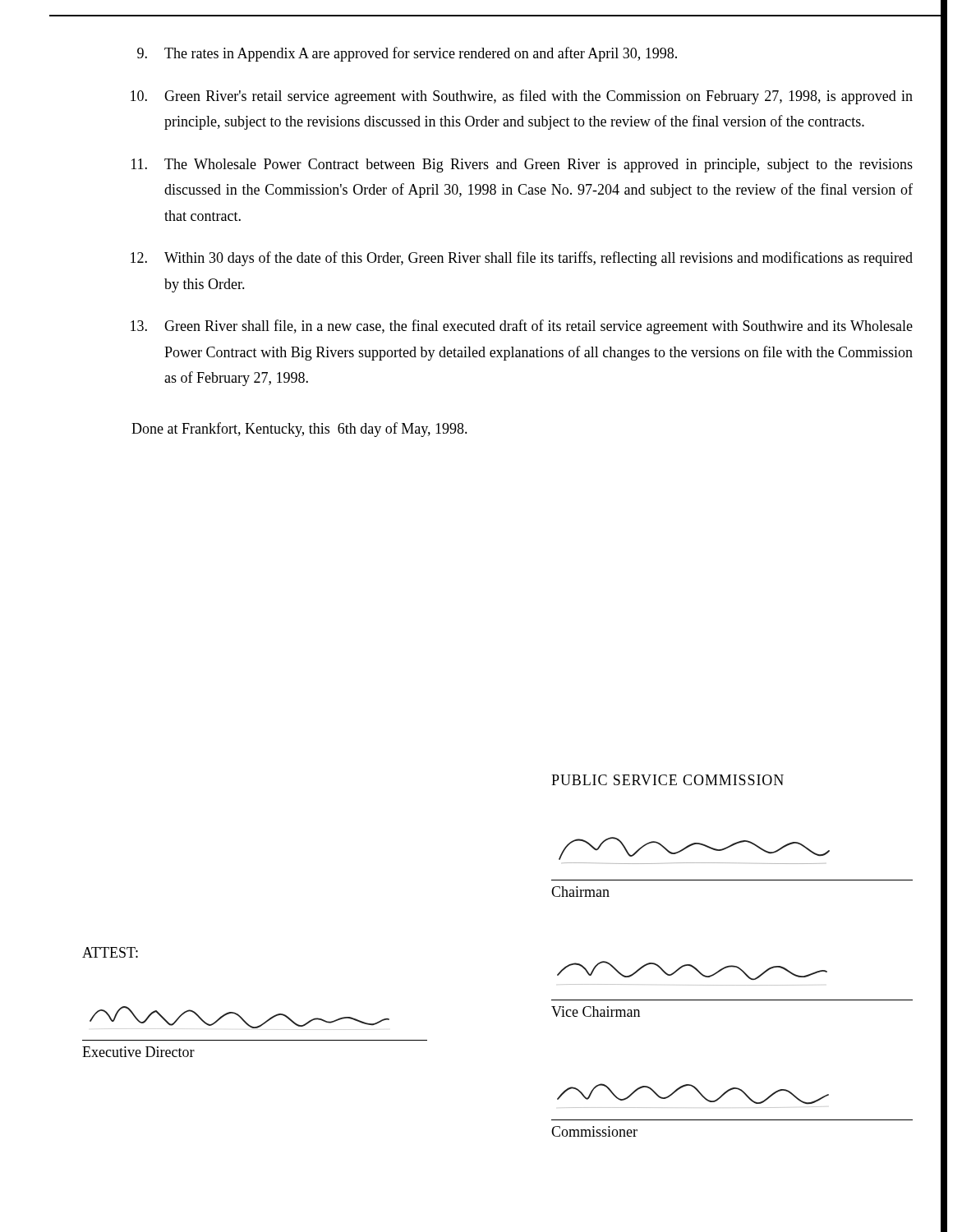The image size is (962, 1232).
Task: Click the passage that begins "12. Within 30 days"
Action: click(x=497, y=271)
